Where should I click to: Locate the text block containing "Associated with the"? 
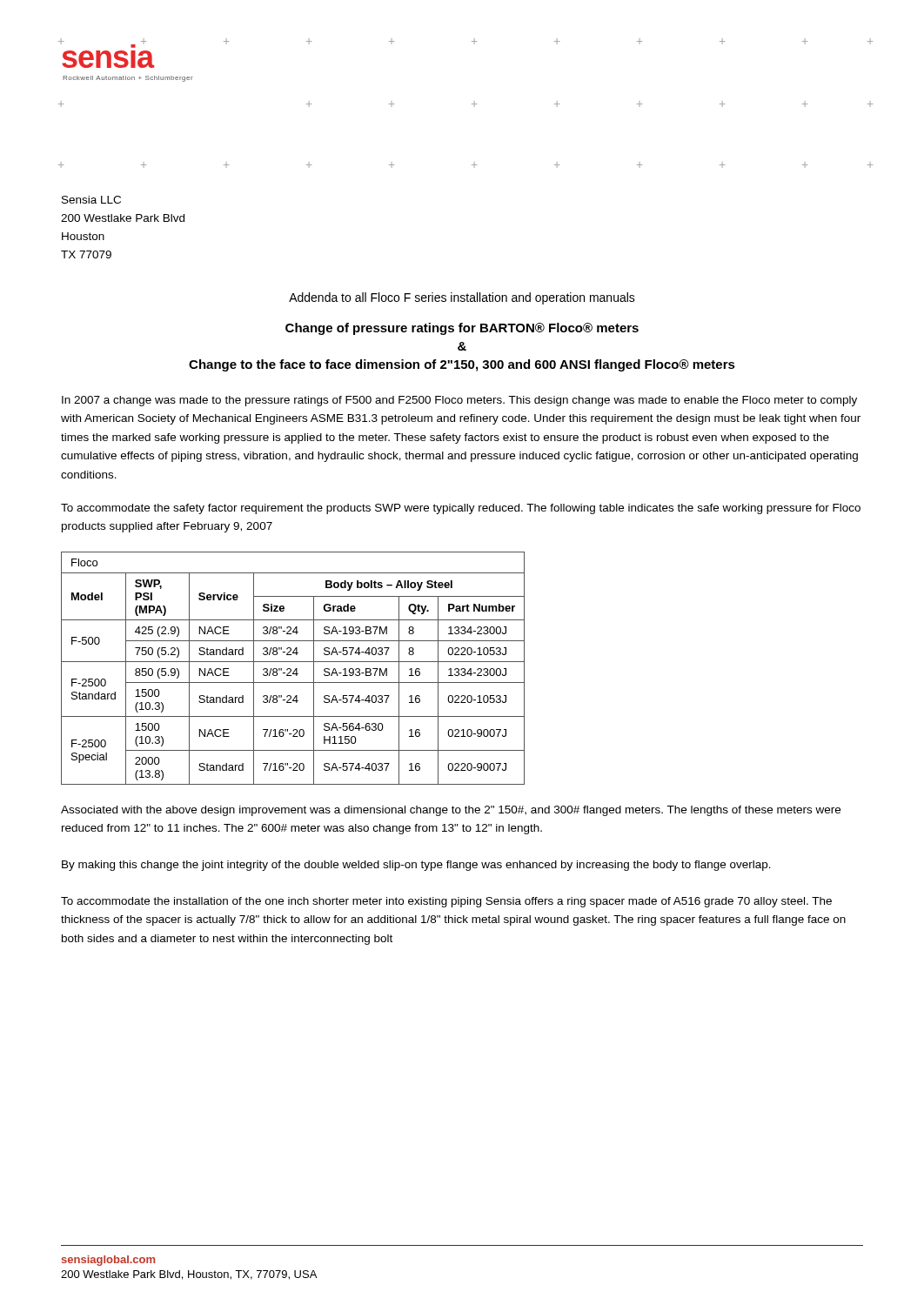point(451,819)
